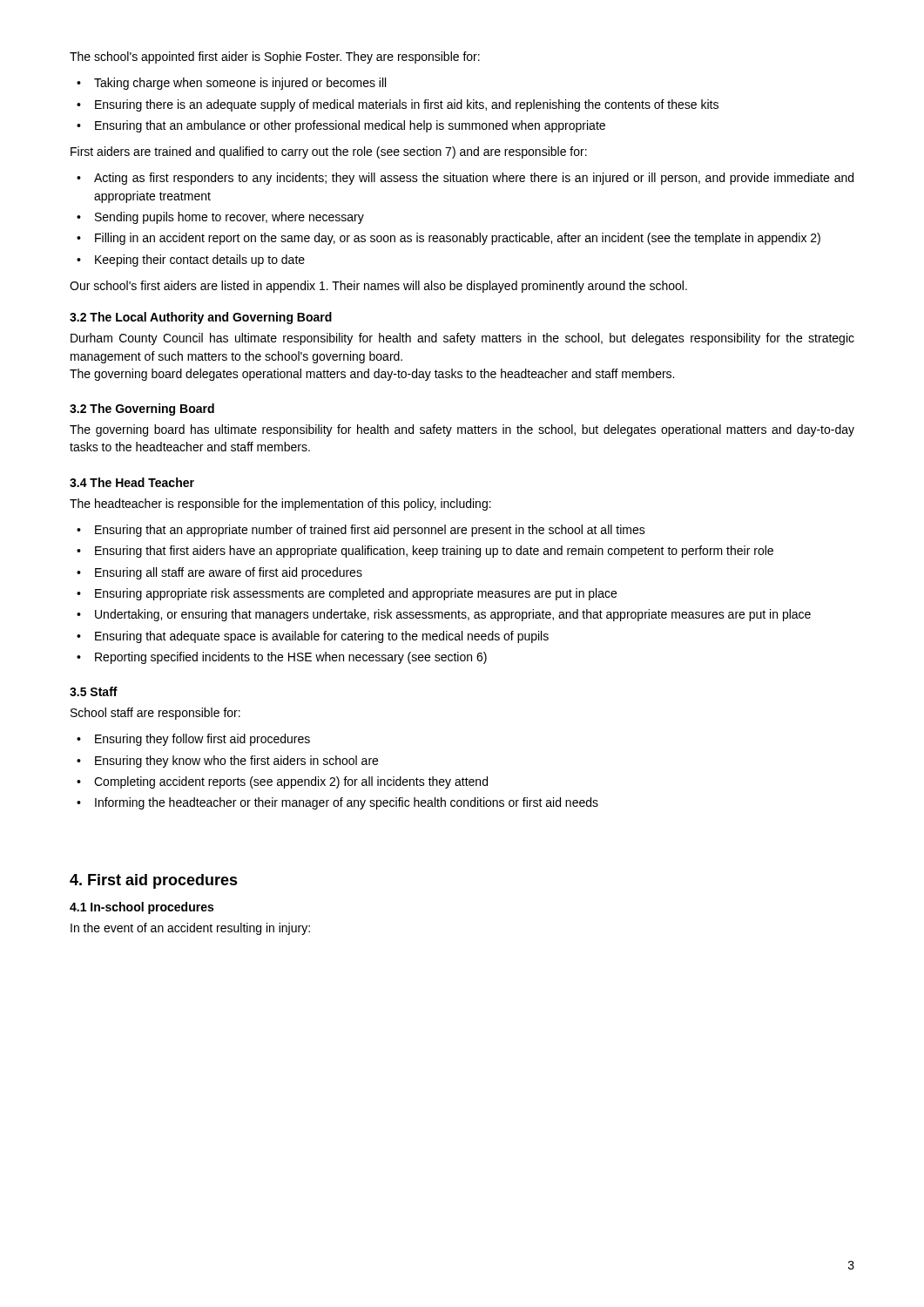
Task: Locate the text starting "Ensuring they follow first aid"
Action: click(x=462, y=771)
